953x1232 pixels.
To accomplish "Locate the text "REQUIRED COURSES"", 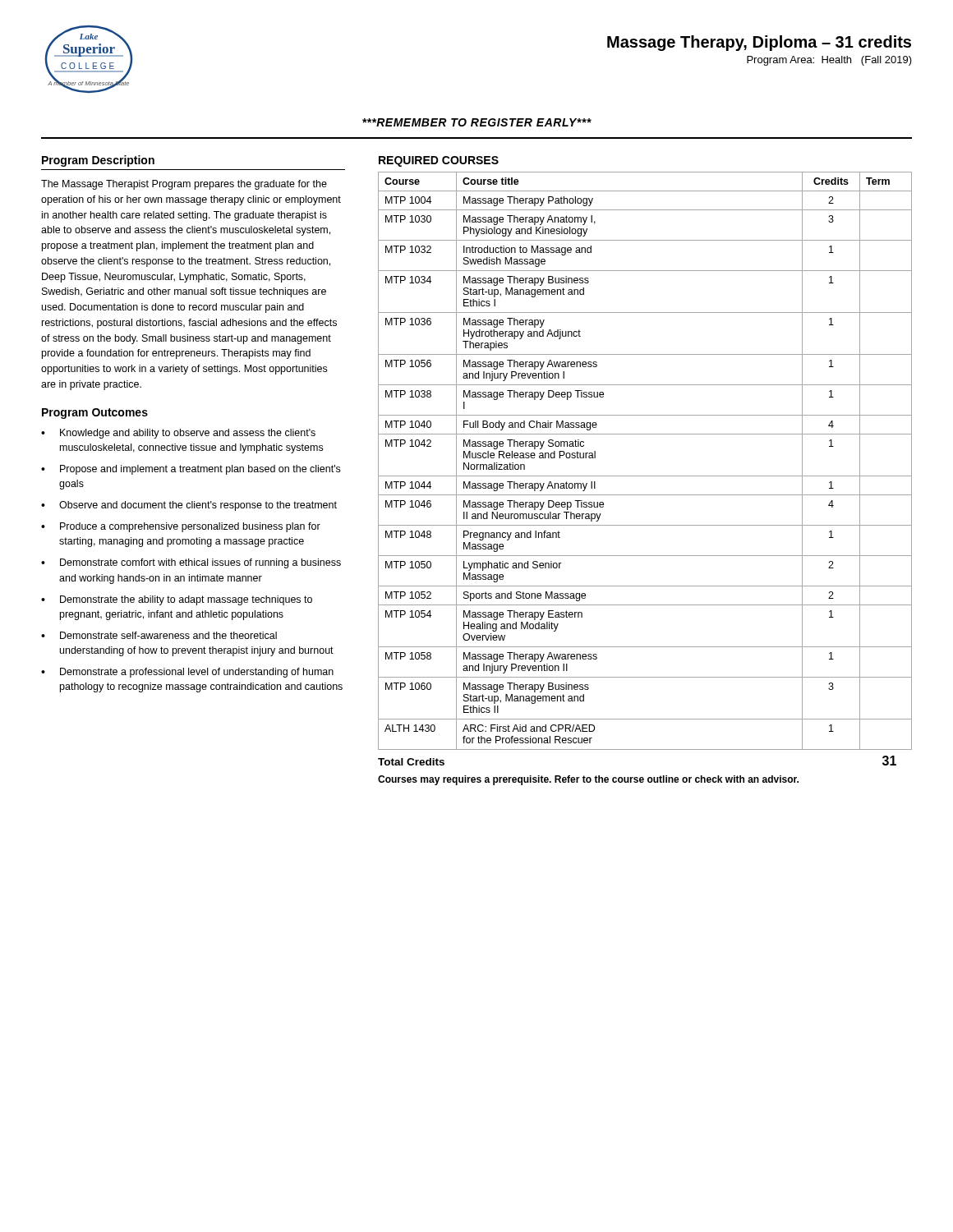I will click(438, 160).
